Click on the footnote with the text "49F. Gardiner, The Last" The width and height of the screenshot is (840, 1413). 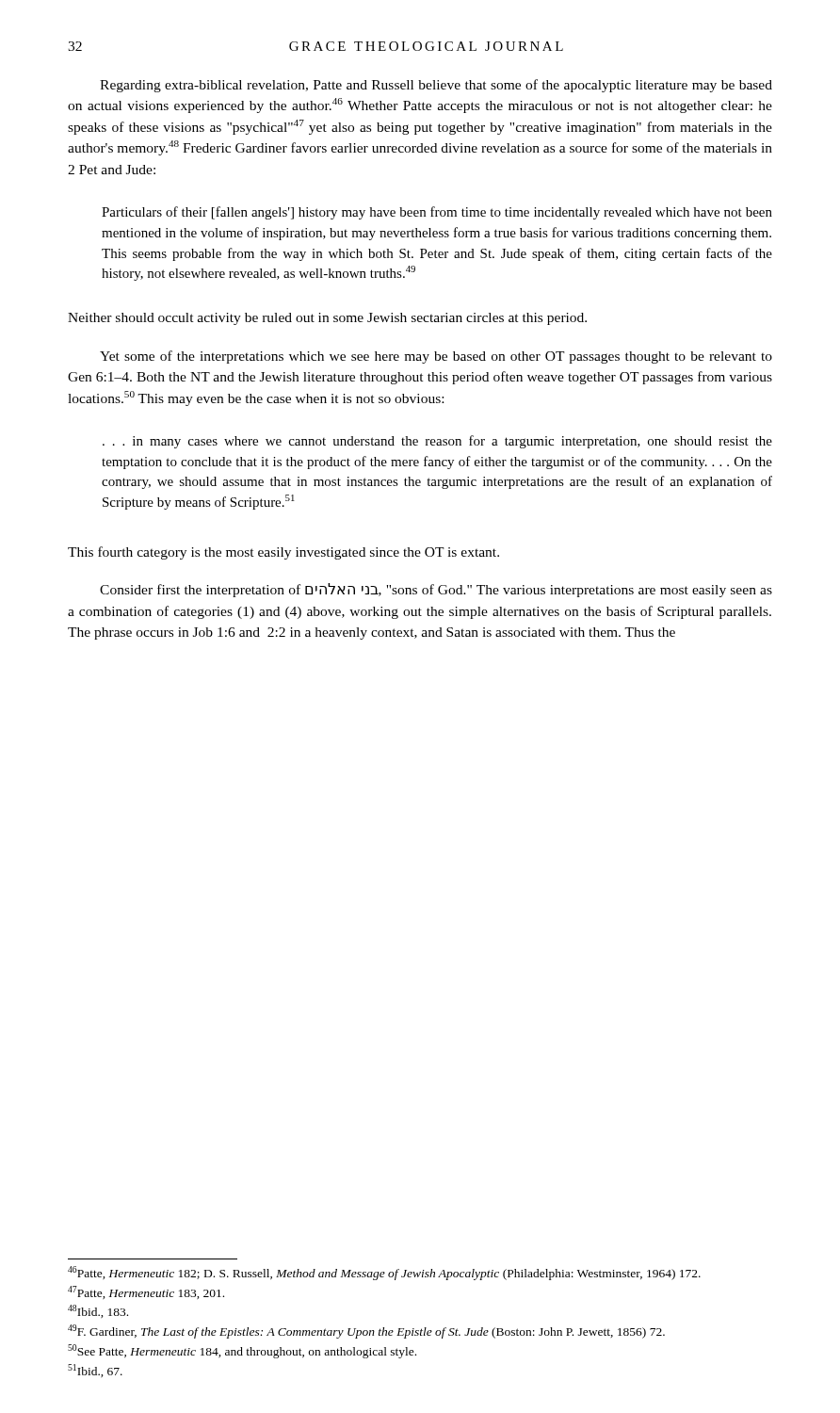367,1331
